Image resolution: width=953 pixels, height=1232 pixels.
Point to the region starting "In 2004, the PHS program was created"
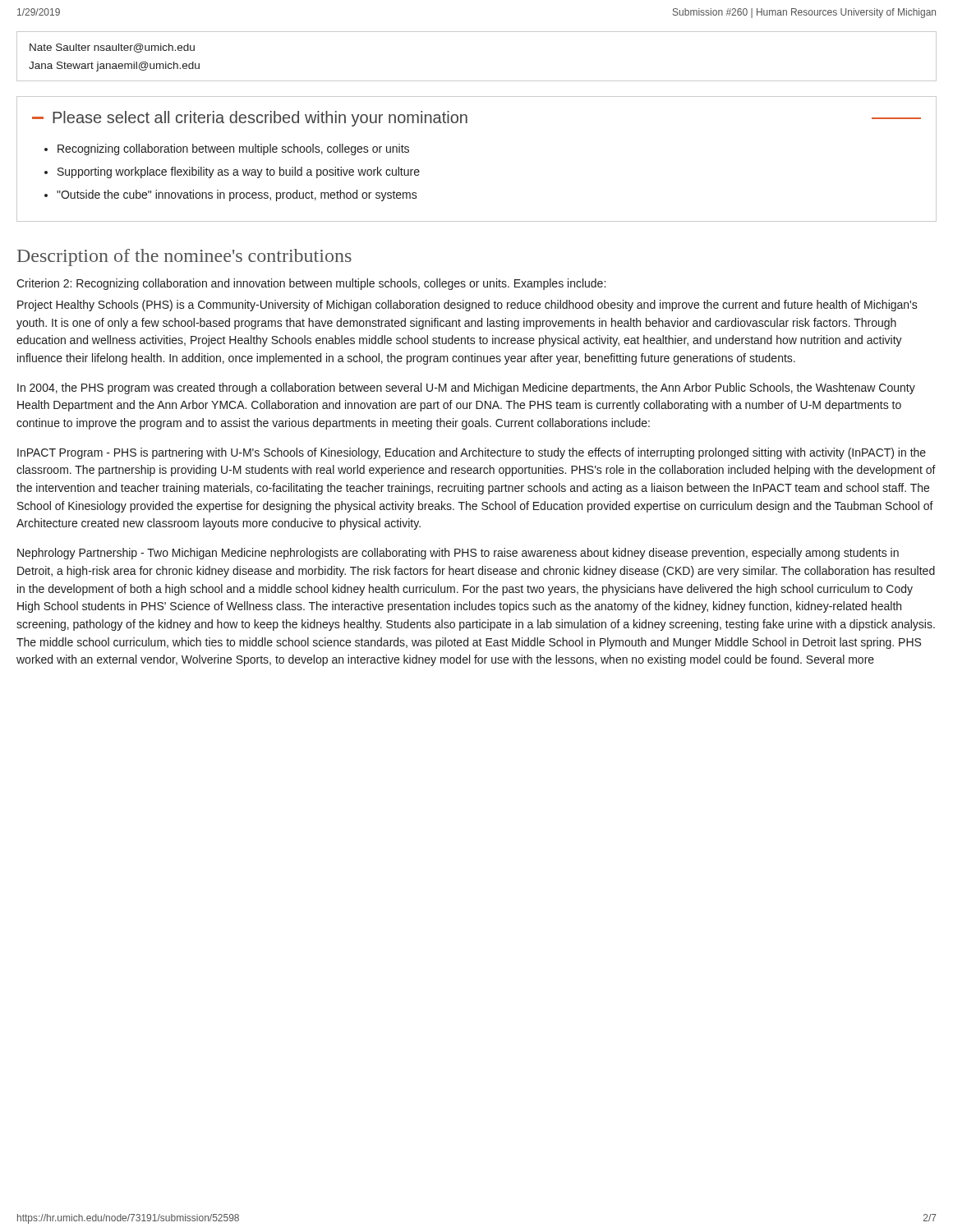[466, 405]
